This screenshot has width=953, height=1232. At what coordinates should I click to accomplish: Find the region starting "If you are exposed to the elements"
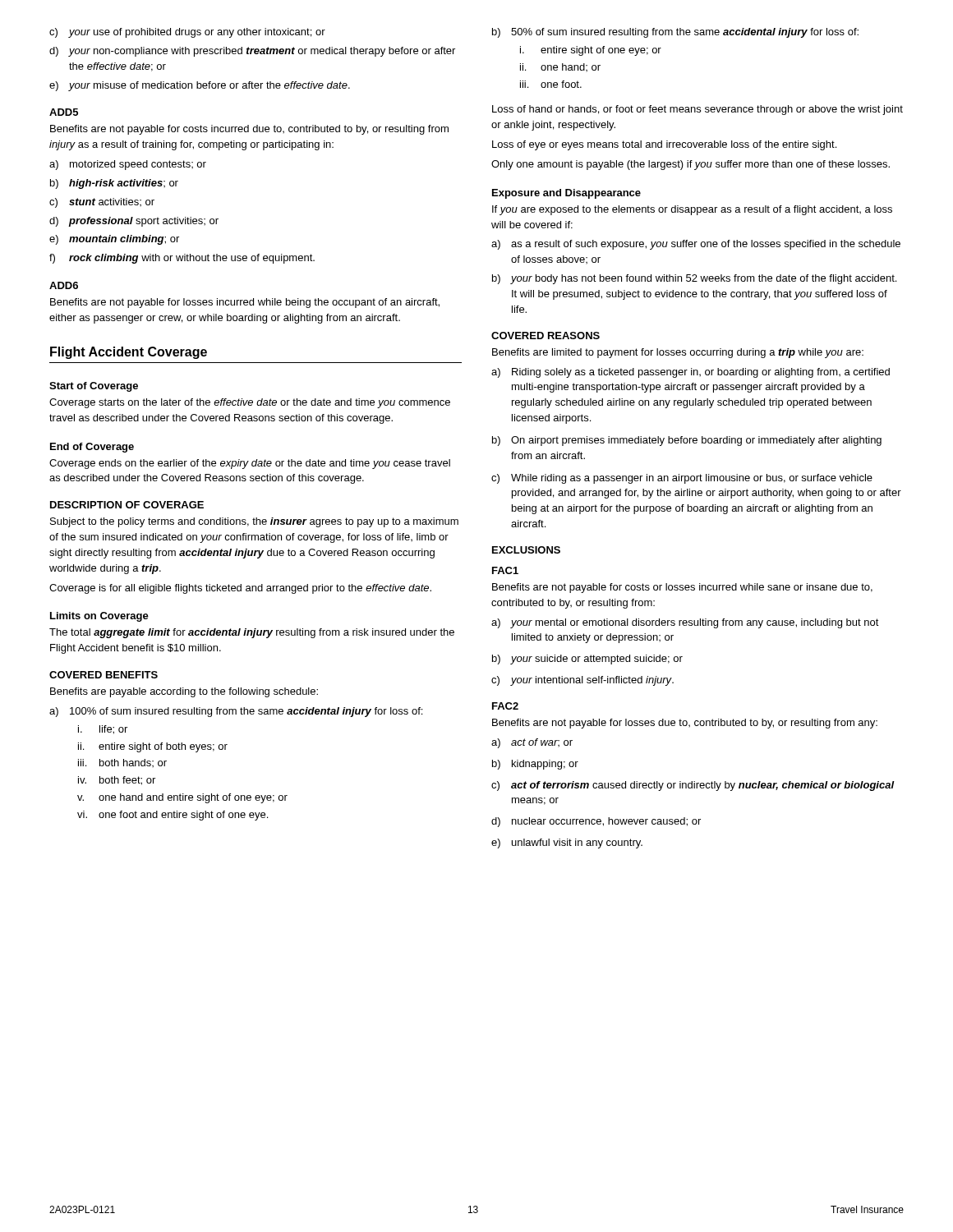pyautogui.click(x=698, y=217)
